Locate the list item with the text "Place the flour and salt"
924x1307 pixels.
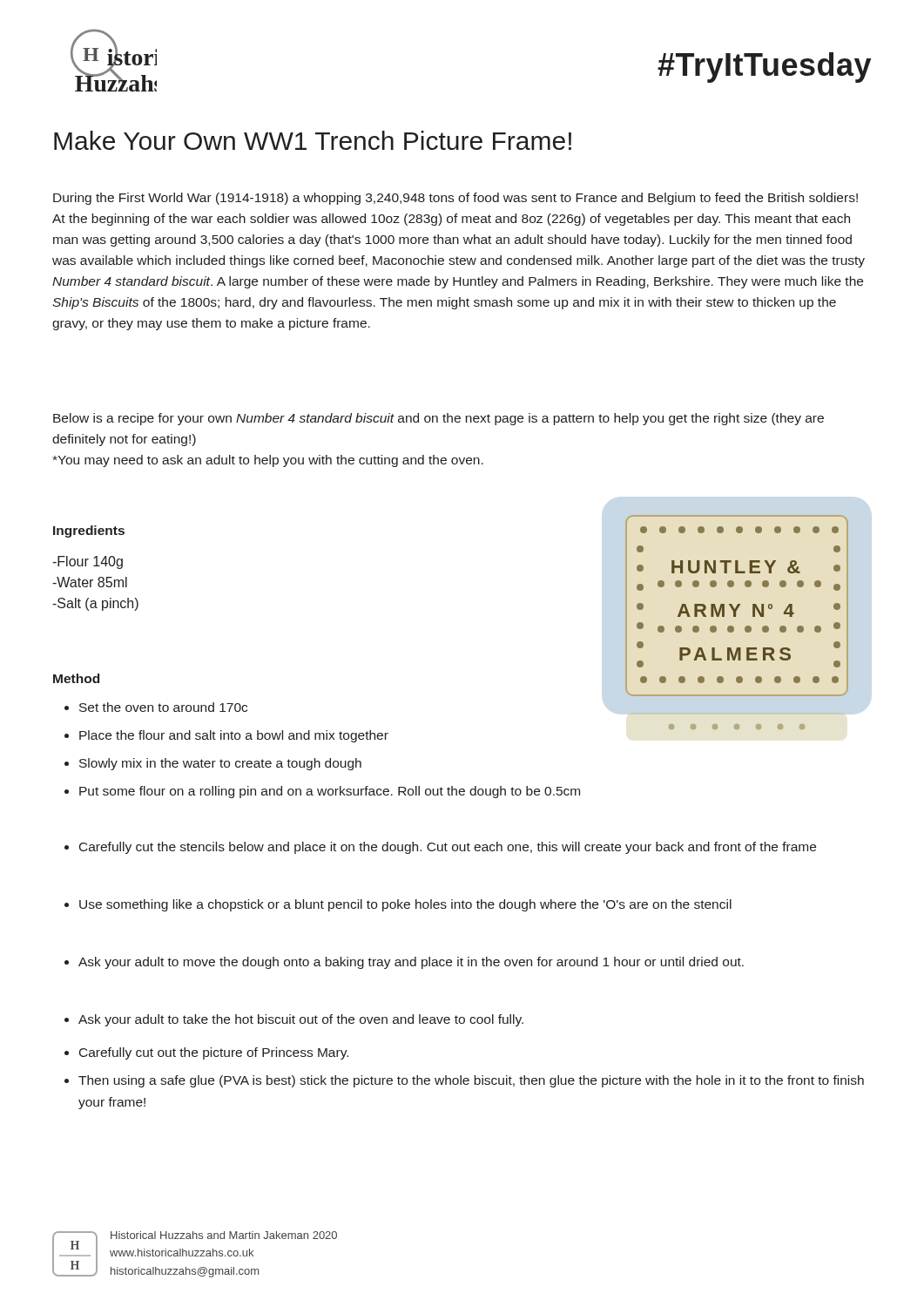coord(221,733)
